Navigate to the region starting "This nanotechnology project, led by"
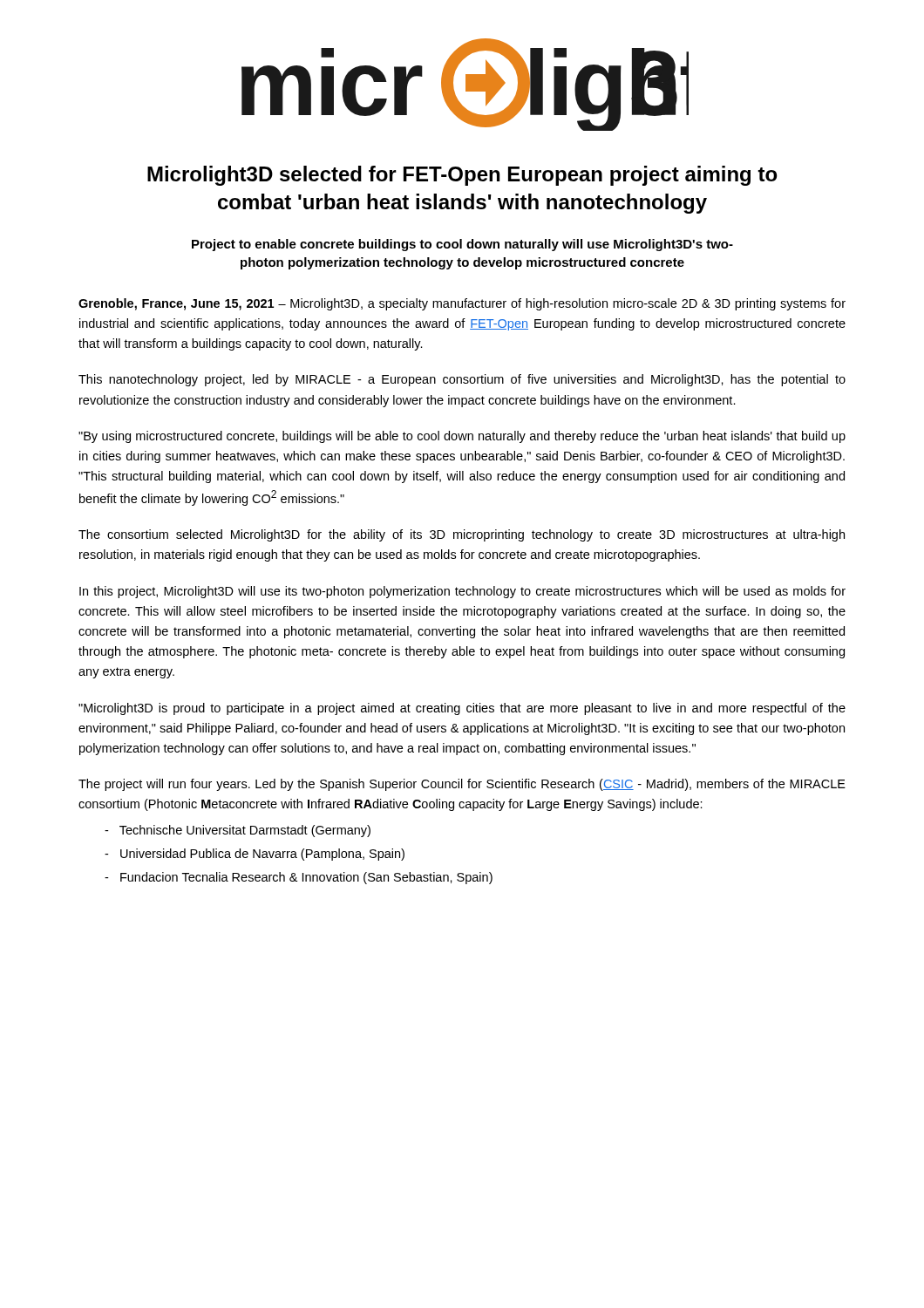 462,390
